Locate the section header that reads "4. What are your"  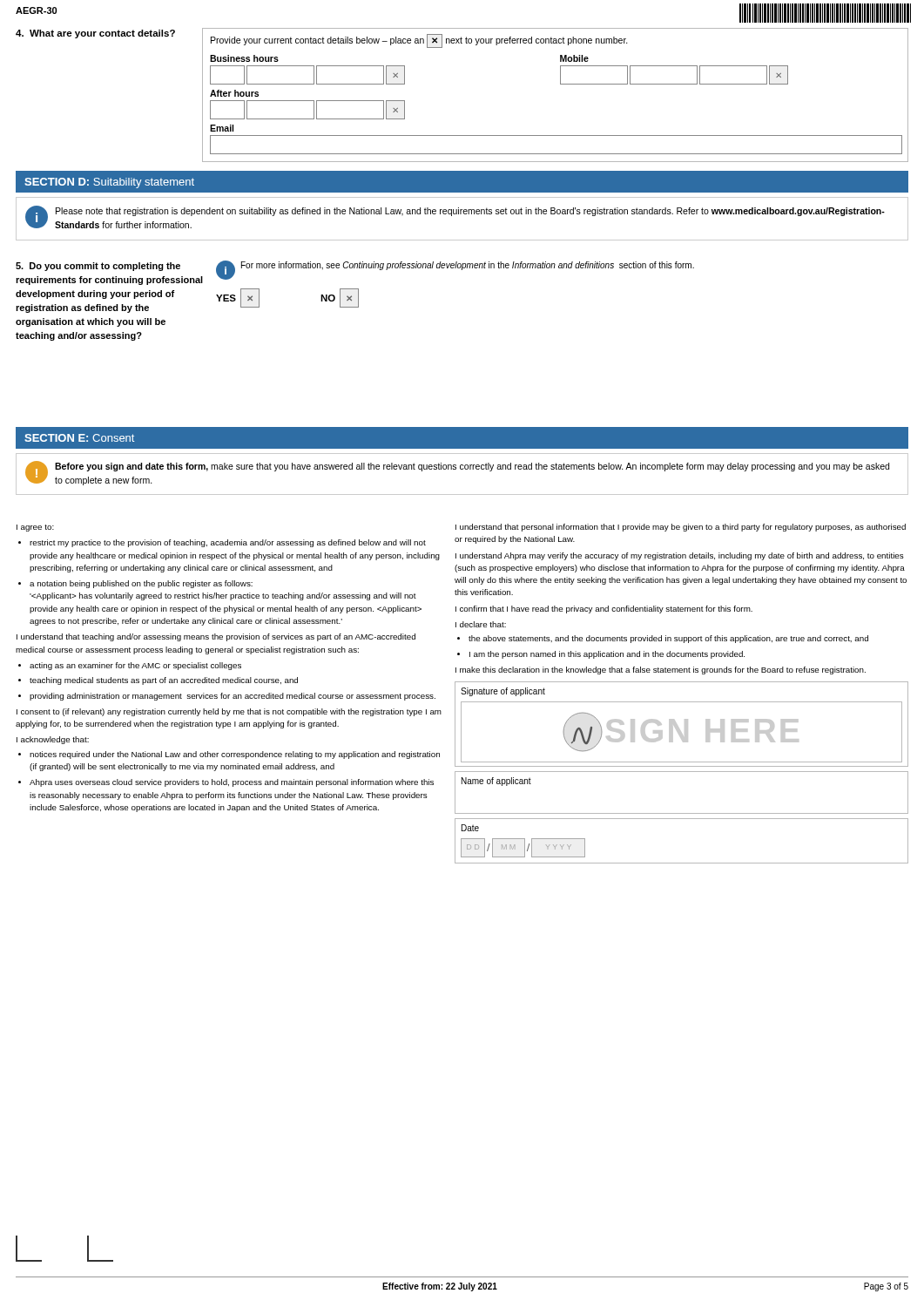tap(96, 33)
